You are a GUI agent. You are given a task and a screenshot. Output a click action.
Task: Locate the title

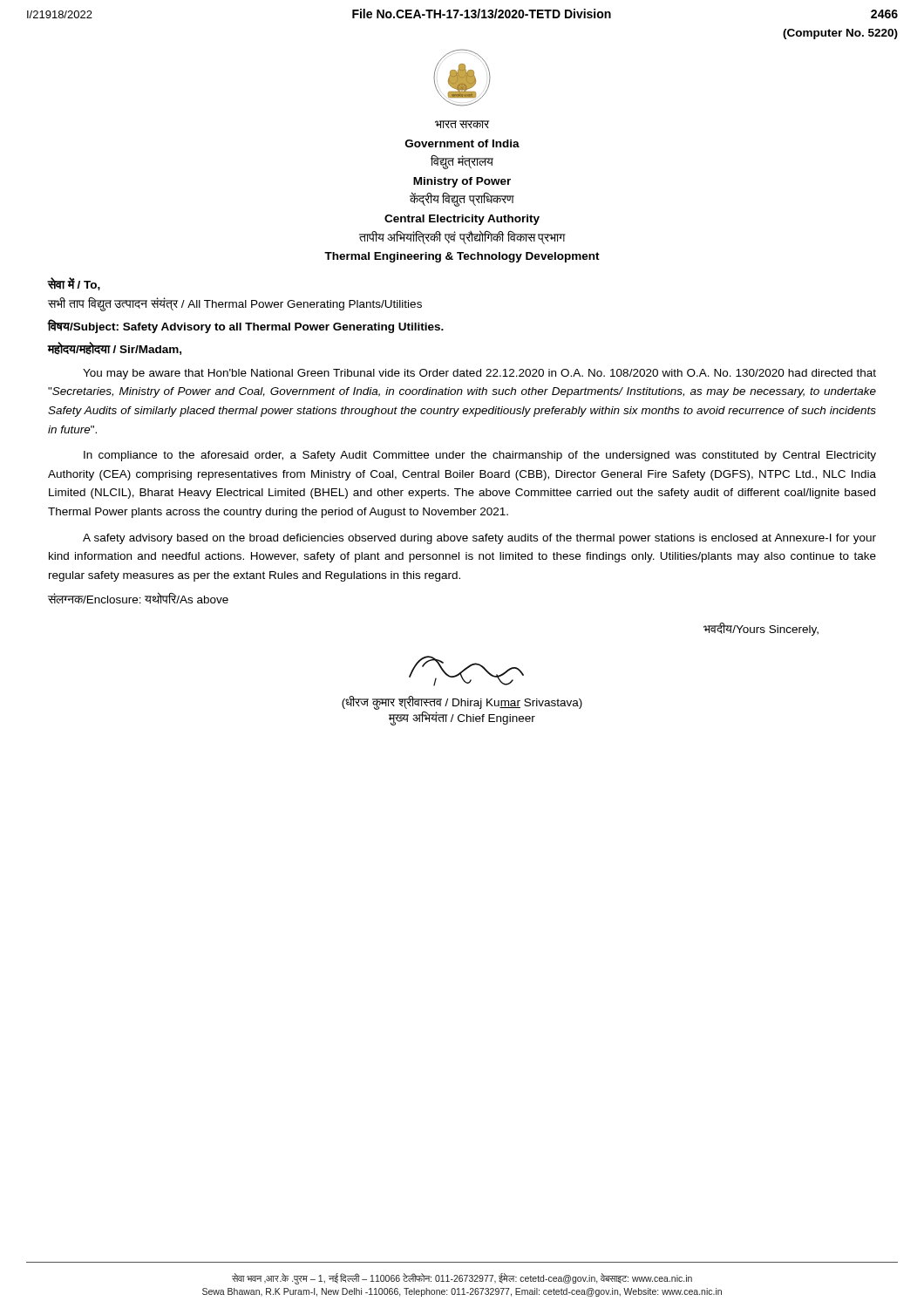tap(462, 190)
